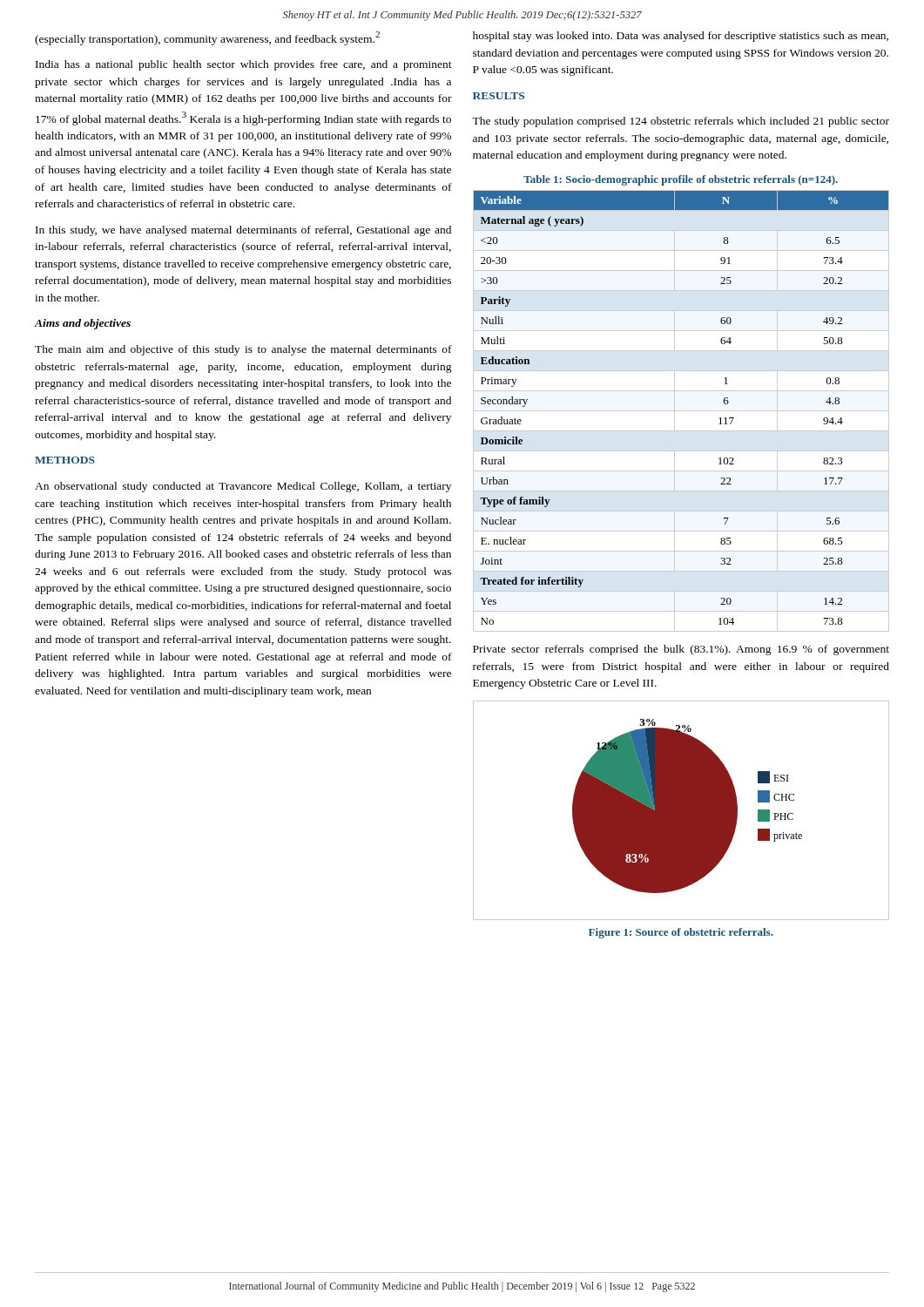Image resolution: width=924 pixels, height=1307 pixels.
Task: Click on the passage starting "hospital stay was looked into. Data"
Action: click(x=681, y=53)
